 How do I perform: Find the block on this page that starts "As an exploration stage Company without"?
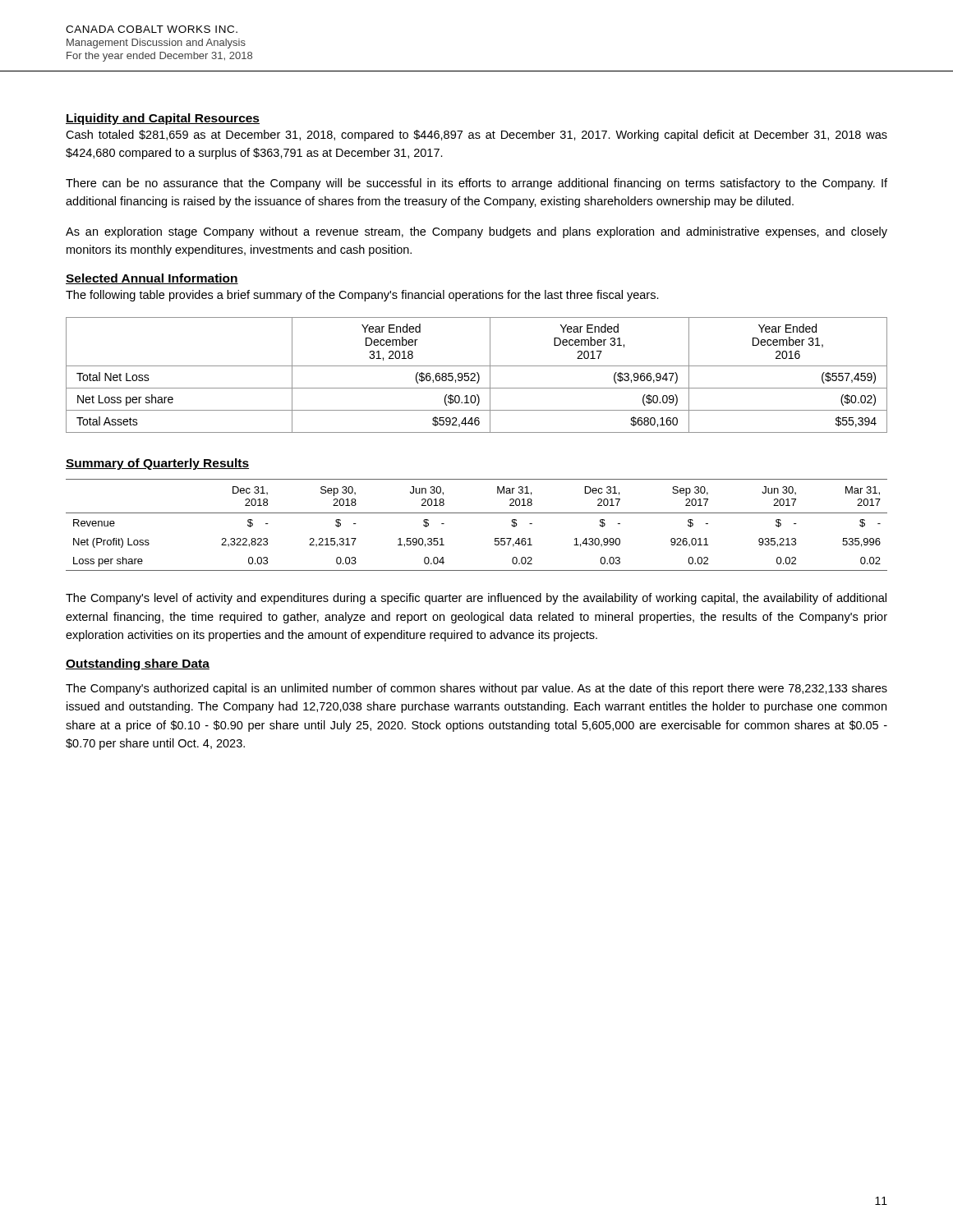(476, 241)
